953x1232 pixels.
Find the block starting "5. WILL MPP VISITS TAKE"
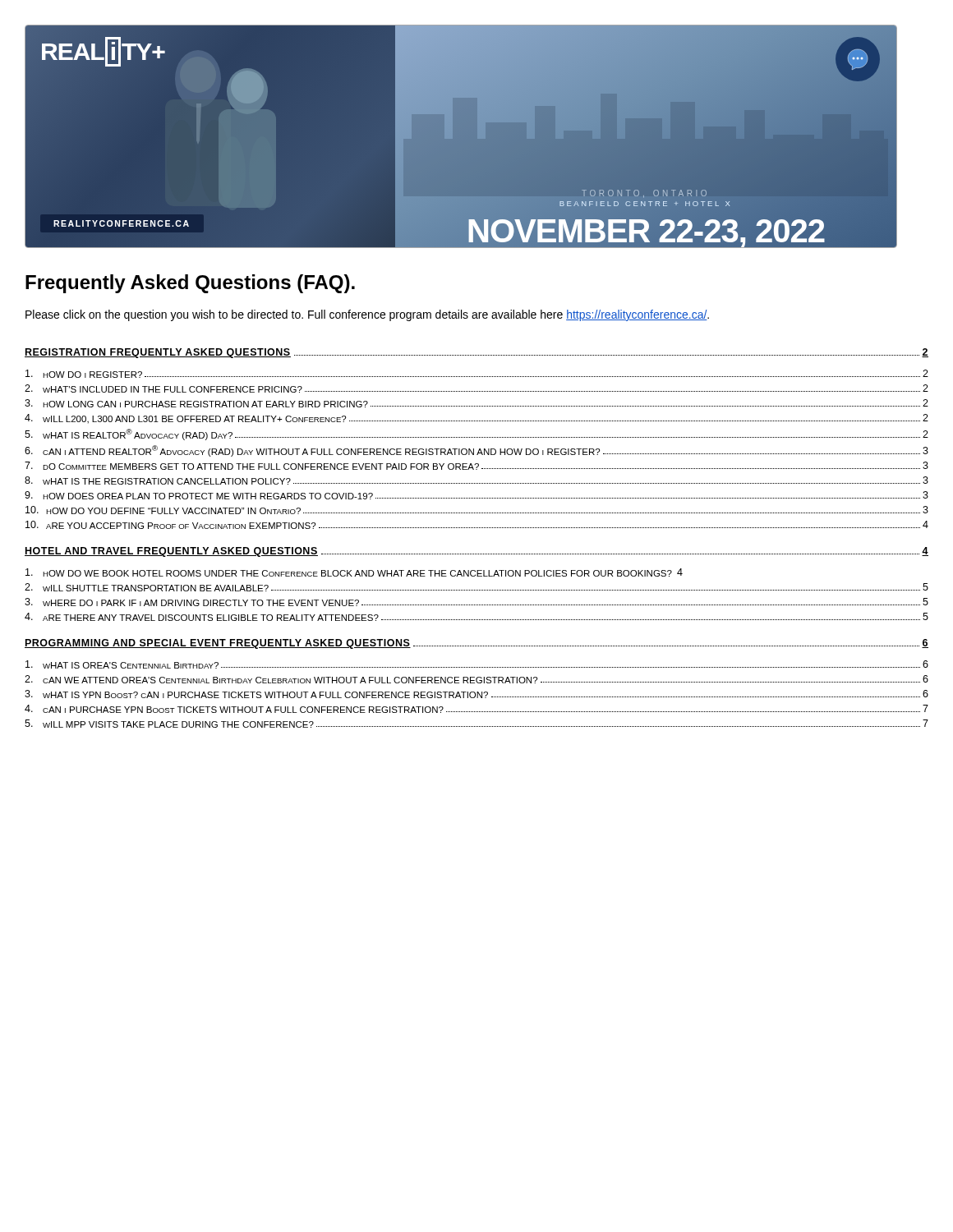pos(476,724)
